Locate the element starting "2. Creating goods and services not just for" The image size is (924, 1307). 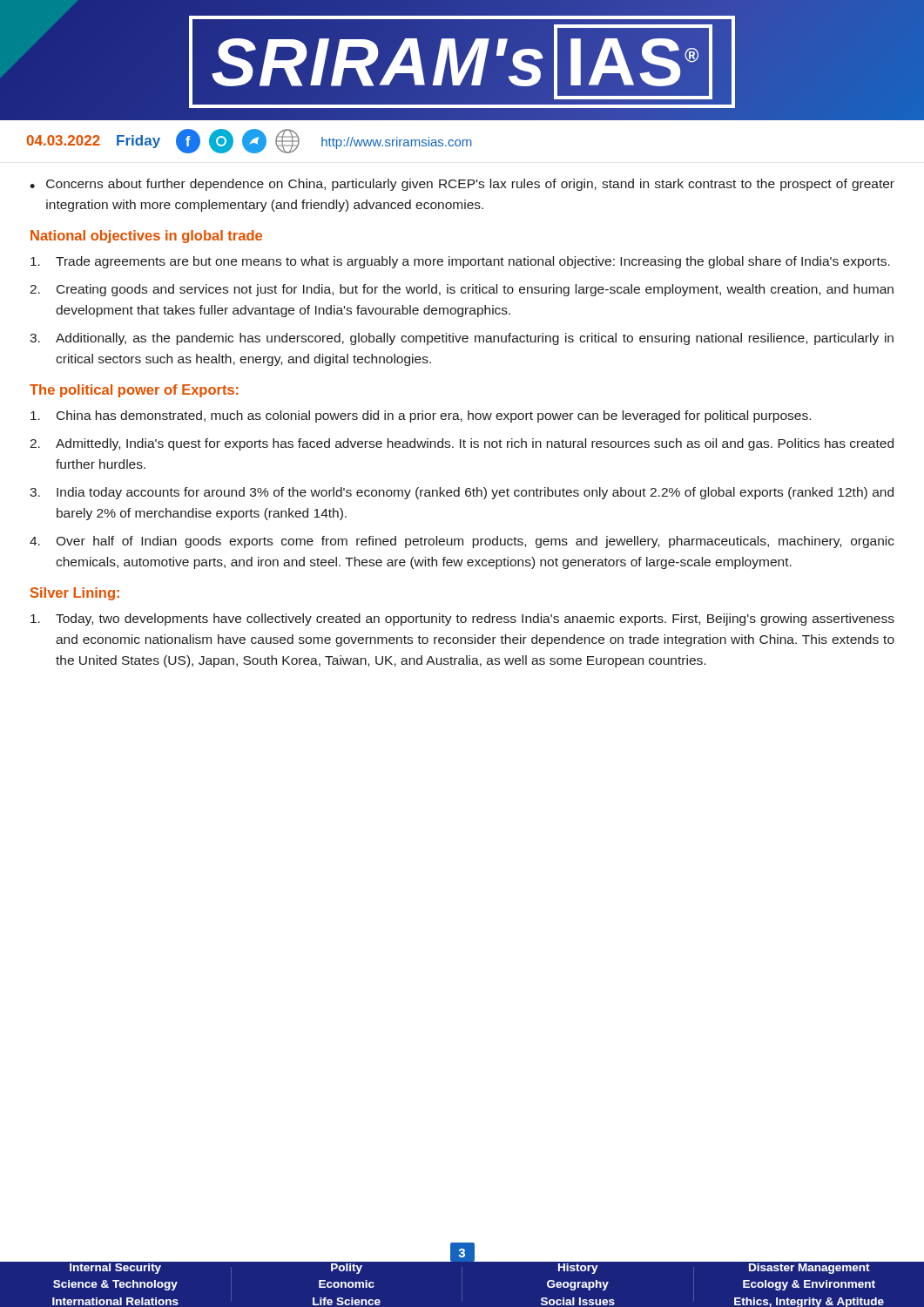[462, 300]
